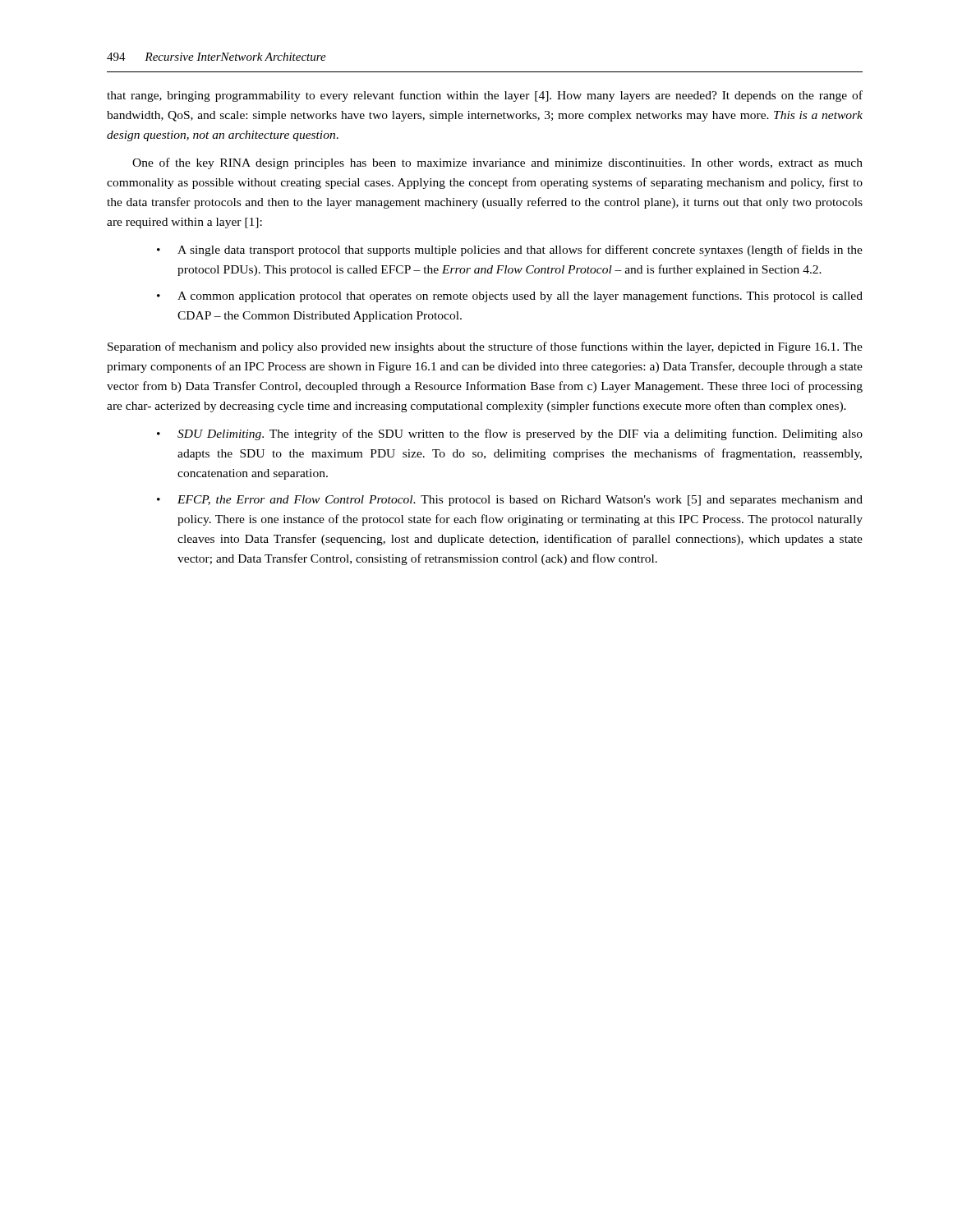This screenshot has width=953, height=1232.
Task: Navigate to the element starting "that range, bringing programmability to"
Action: tap(485, 115)
